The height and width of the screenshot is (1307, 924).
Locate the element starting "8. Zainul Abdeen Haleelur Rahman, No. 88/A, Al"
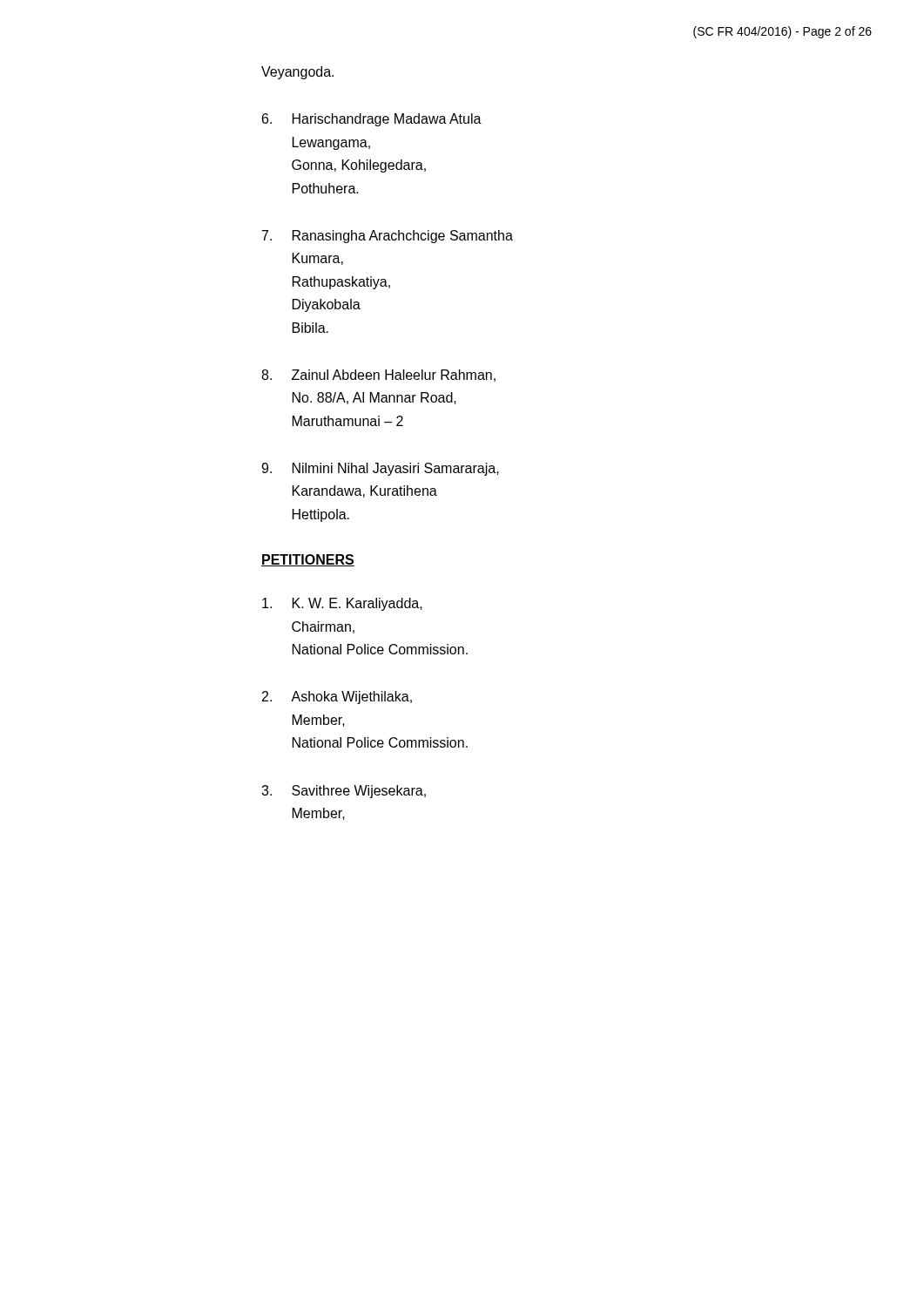point(379,399)
